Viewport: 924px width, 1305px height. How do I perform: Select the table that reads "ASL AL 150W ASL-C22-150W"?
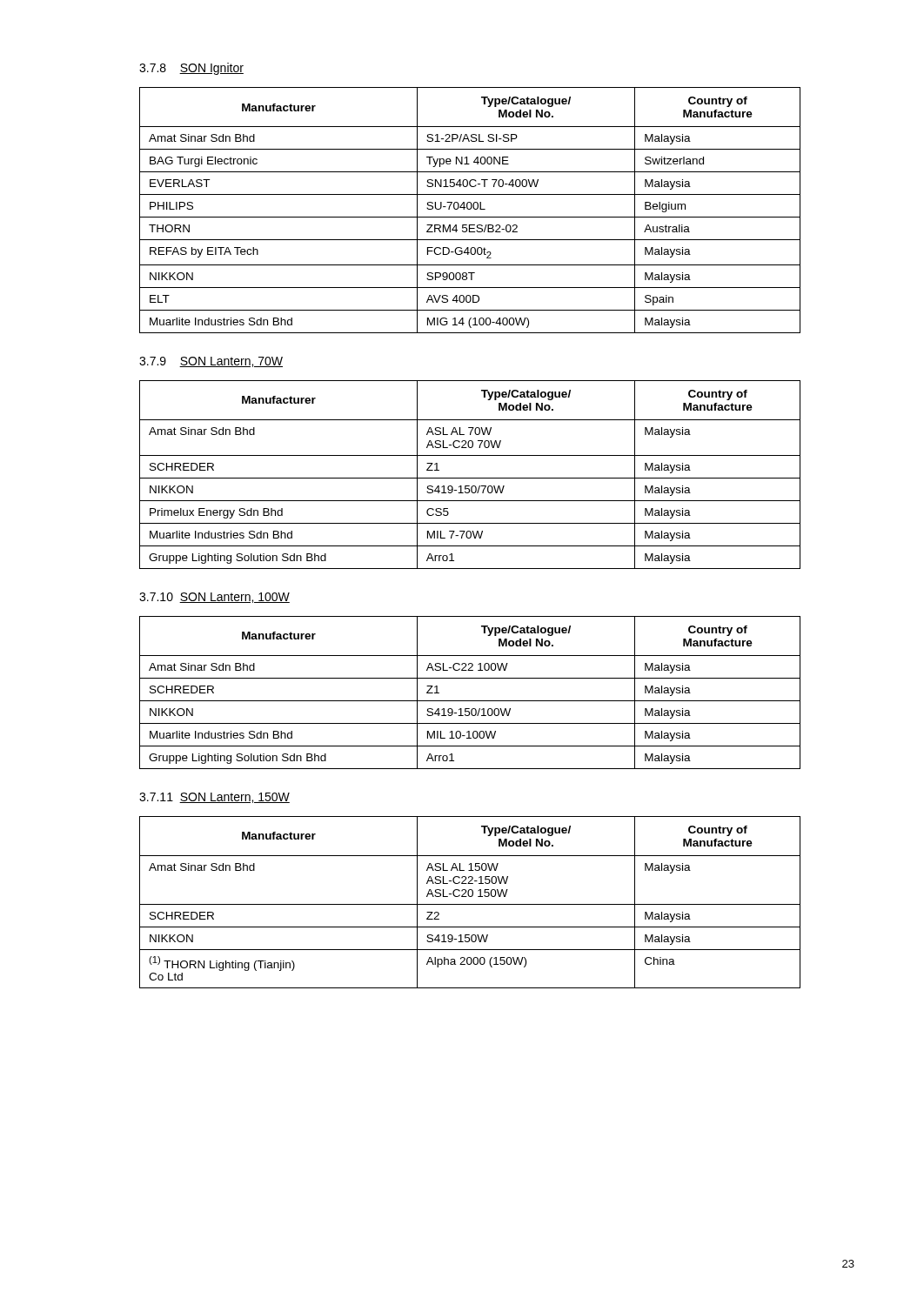coord(470,902)
